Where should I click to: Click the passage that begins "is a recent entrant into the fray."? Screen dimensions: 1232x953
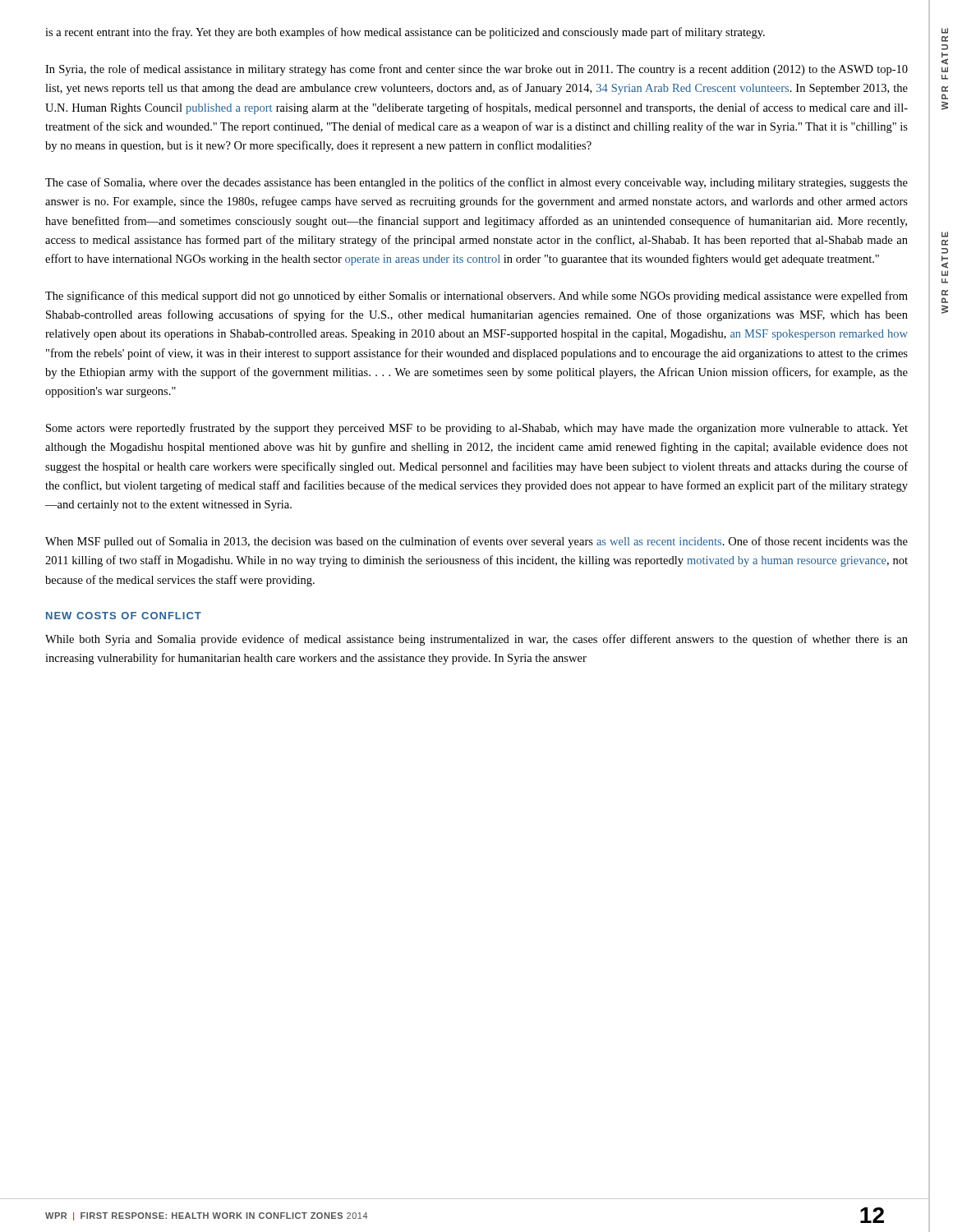coord(405,32)
